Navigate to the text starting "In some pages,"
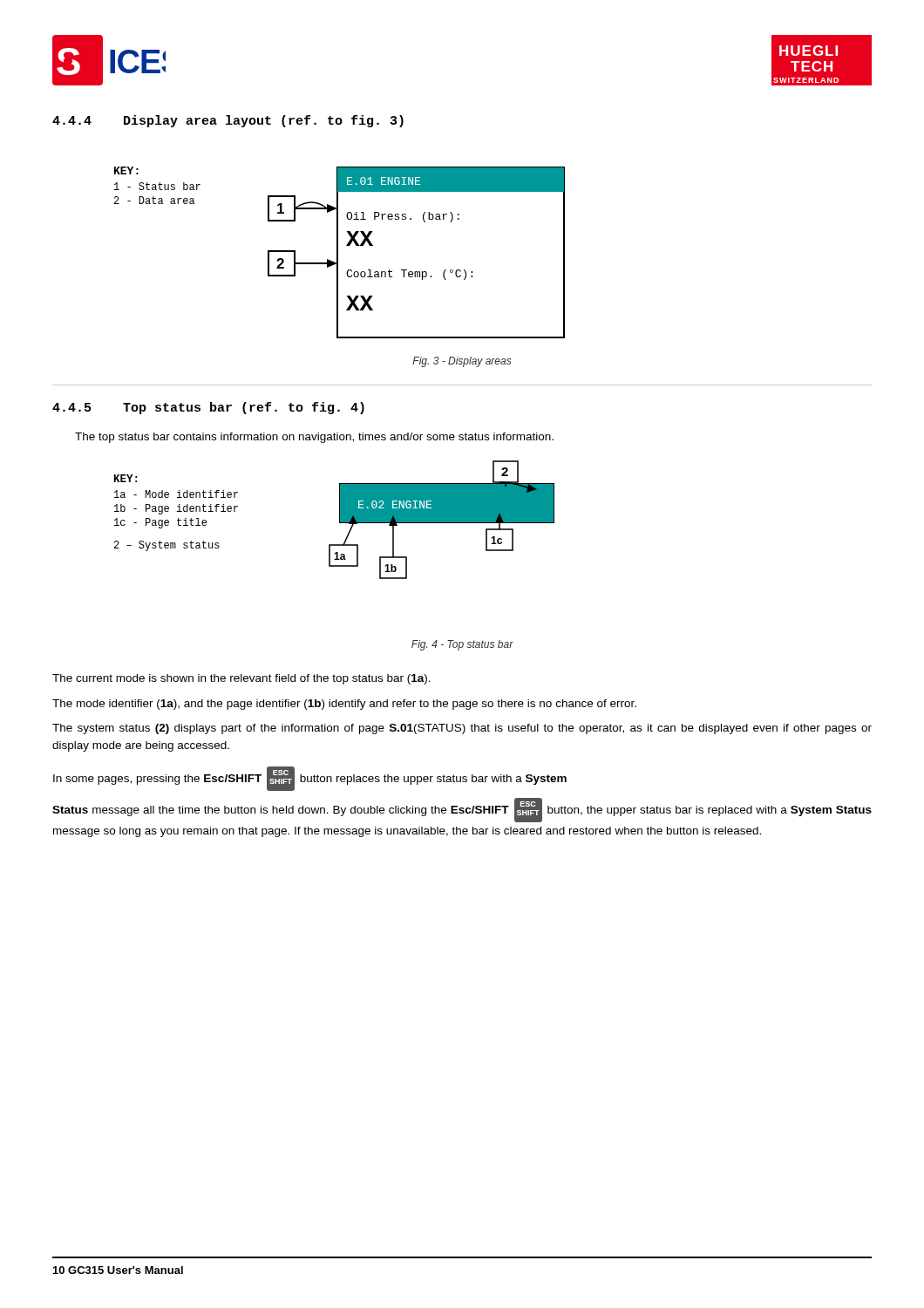924x1308 pixels. [310, 779]
